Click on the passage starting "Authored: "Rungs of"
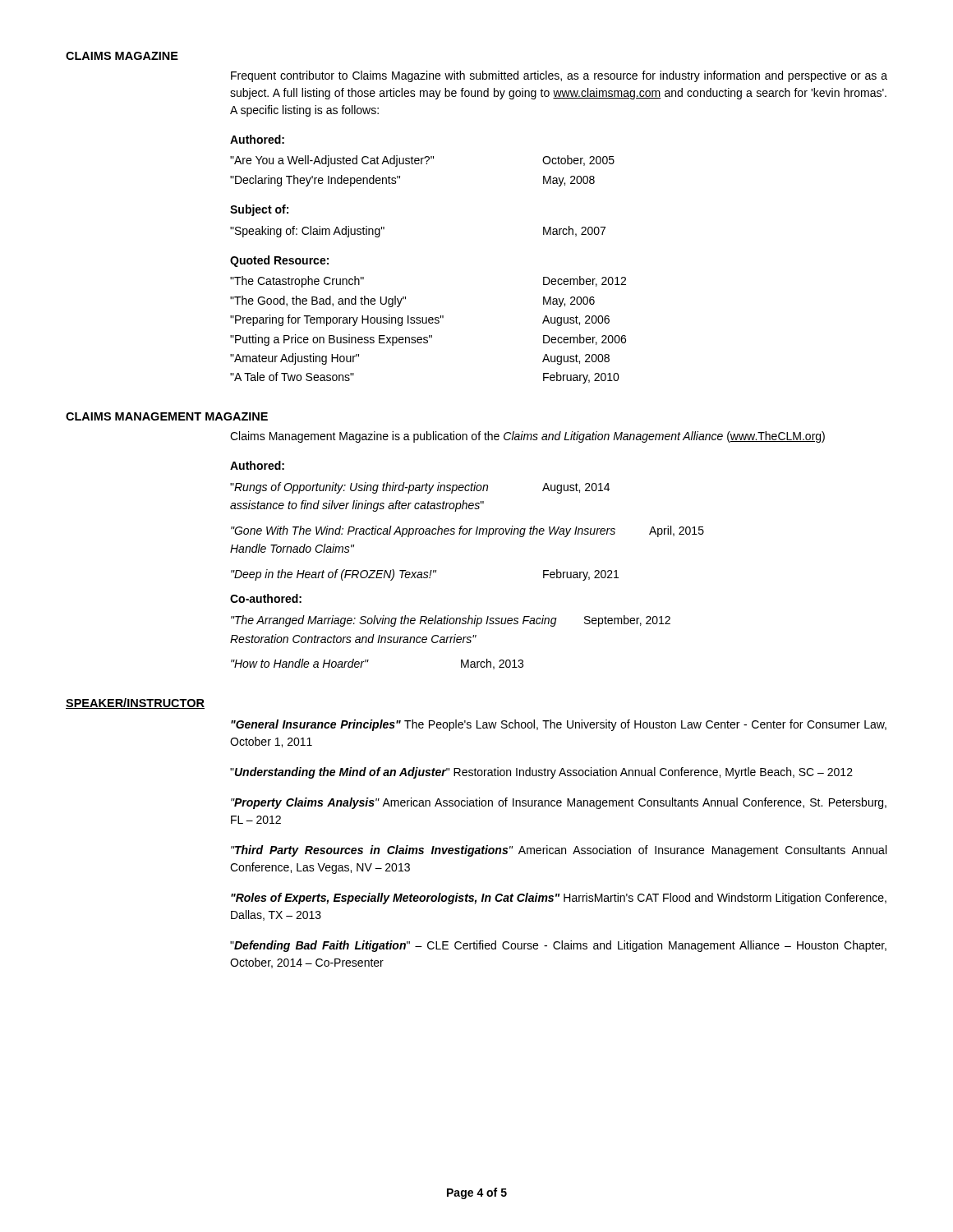The width and height of the screenshot is (953, 1232). click(559, 520)
